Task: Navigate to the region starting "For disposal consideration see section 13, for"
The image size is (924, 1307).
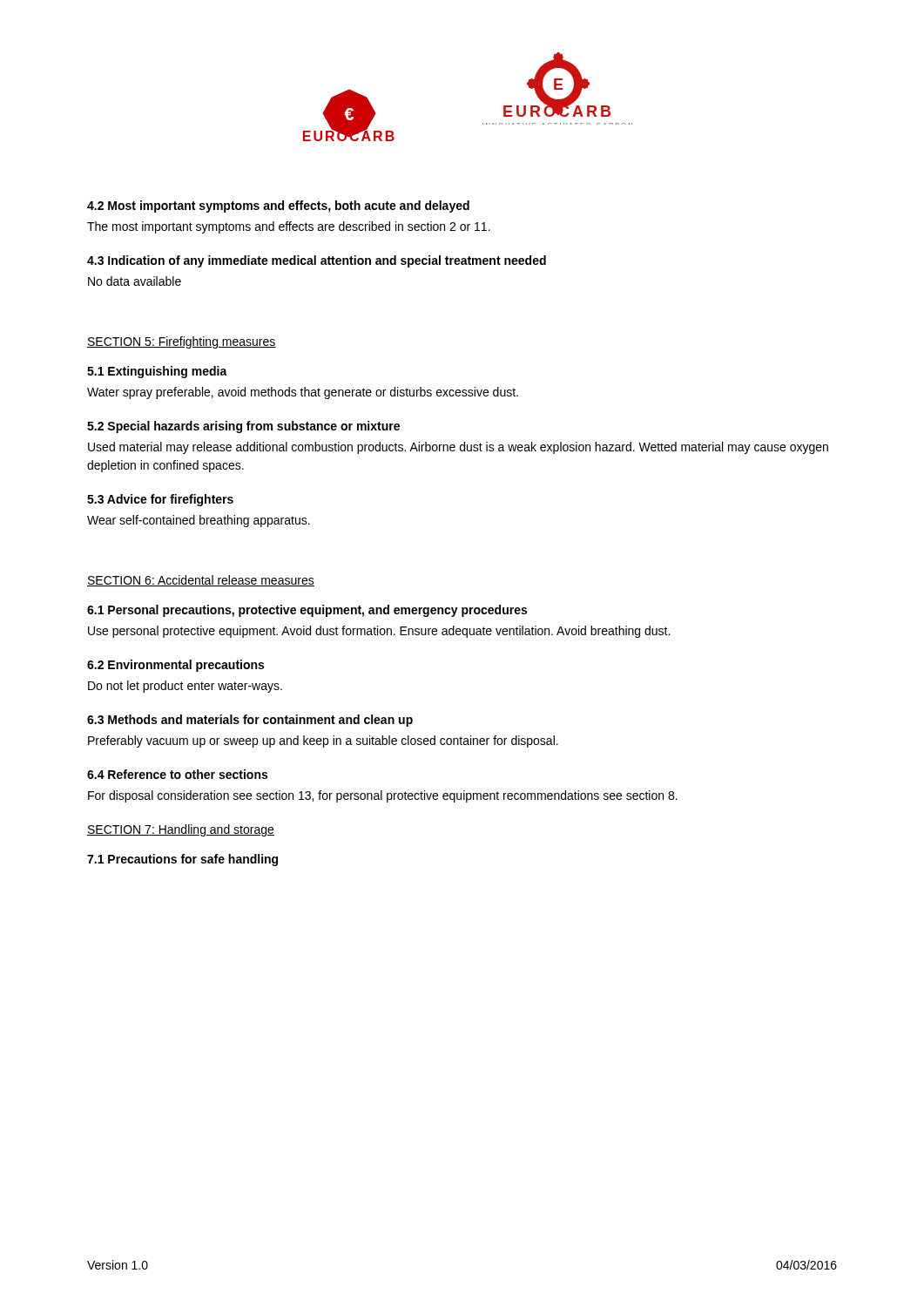Action: (383, 796)
